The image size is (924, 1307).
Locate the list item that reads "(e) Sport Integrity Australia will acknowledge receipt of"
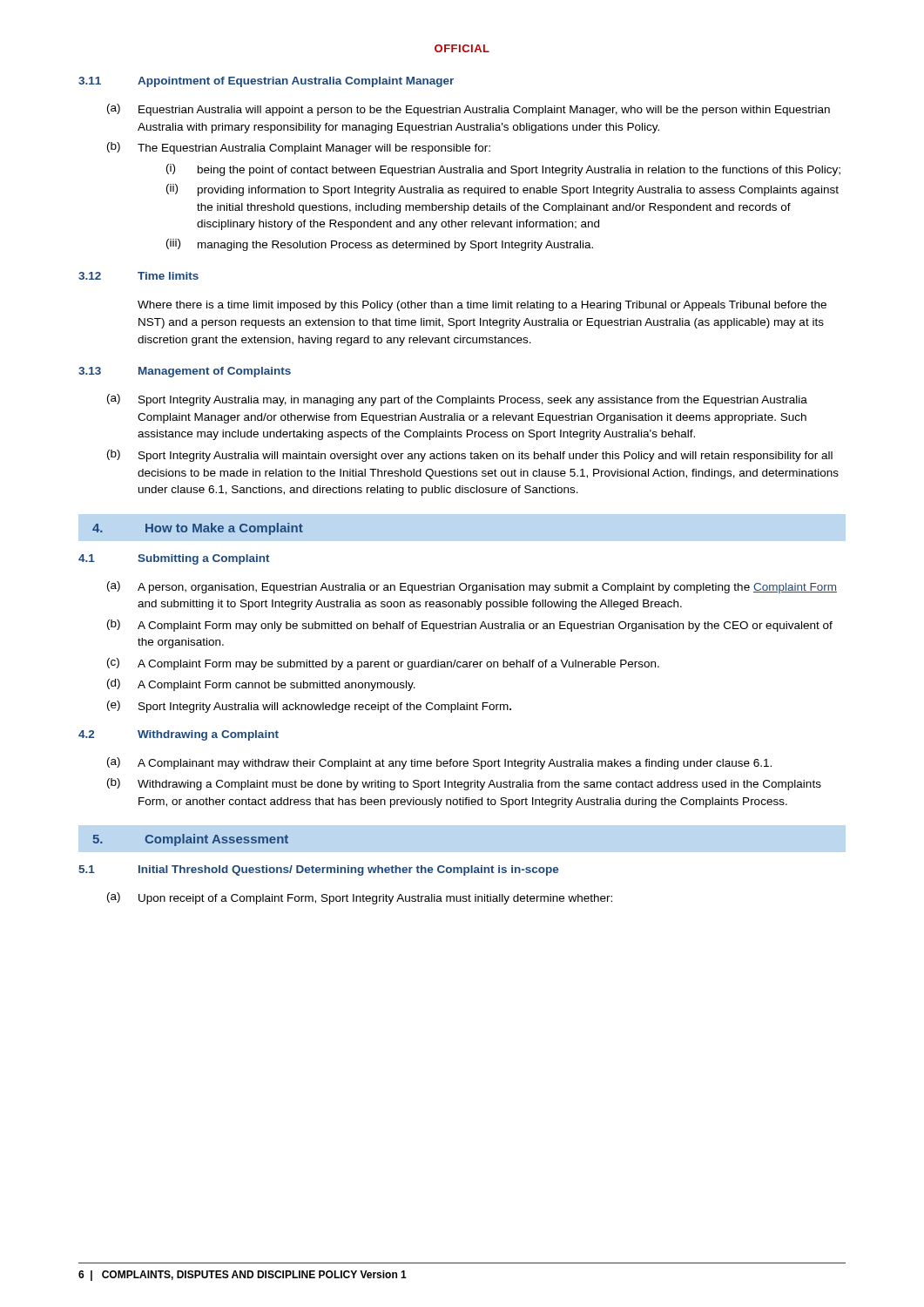point(462,706)
